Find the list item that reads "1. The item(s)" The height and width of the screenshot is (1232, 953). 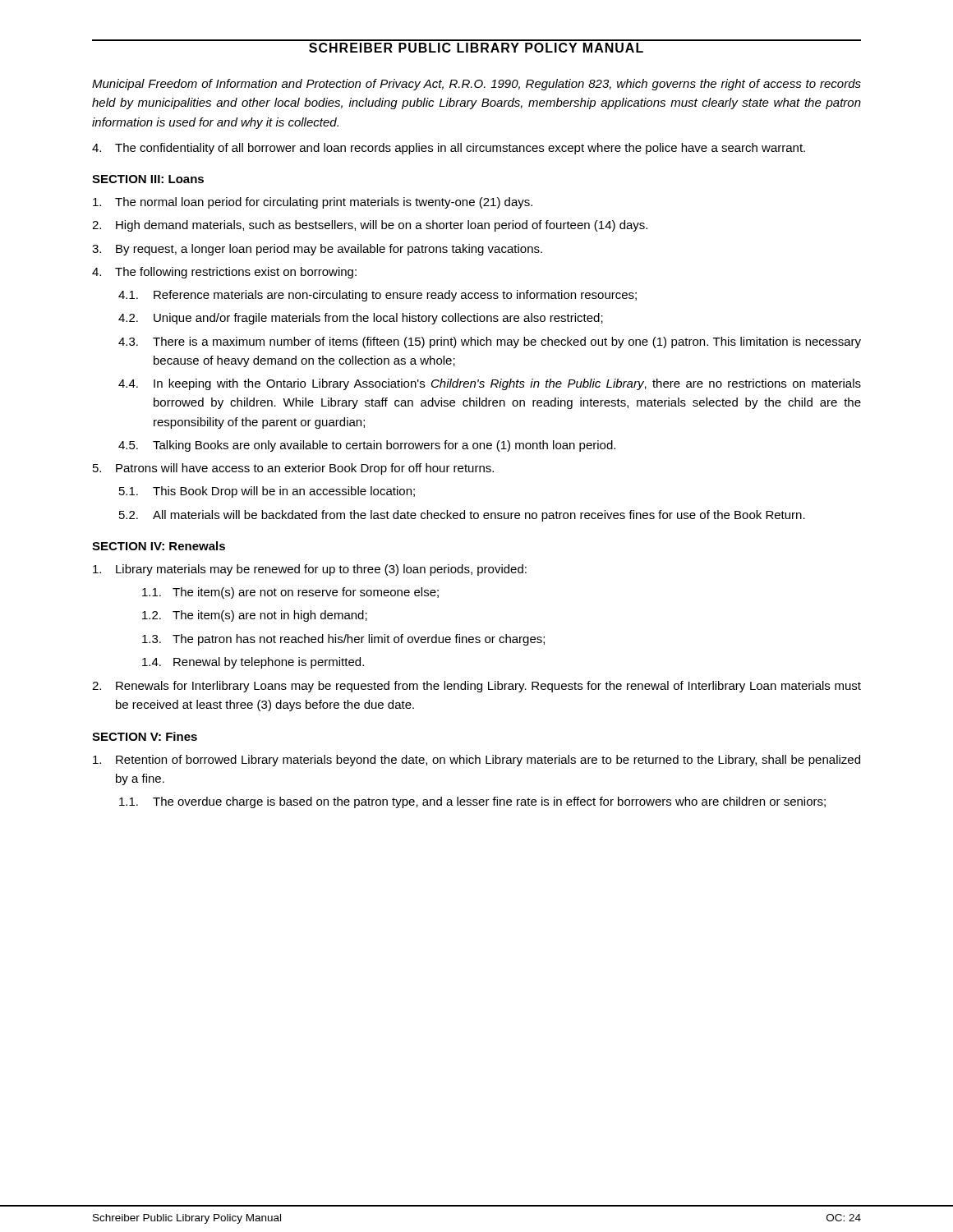click(290, 593)
